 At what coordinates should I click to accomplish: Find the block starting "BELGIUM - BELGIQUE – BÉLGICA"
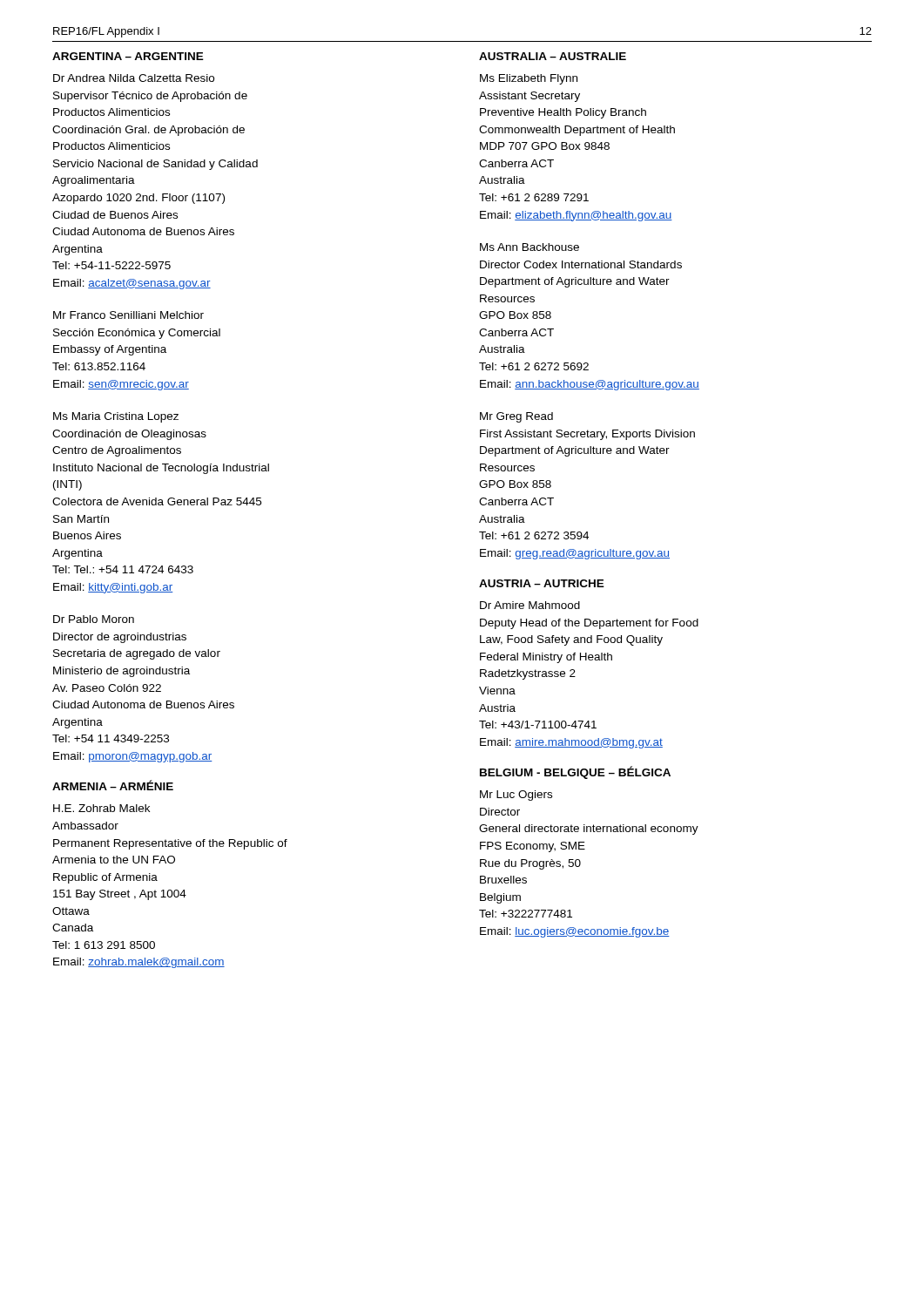575,773
